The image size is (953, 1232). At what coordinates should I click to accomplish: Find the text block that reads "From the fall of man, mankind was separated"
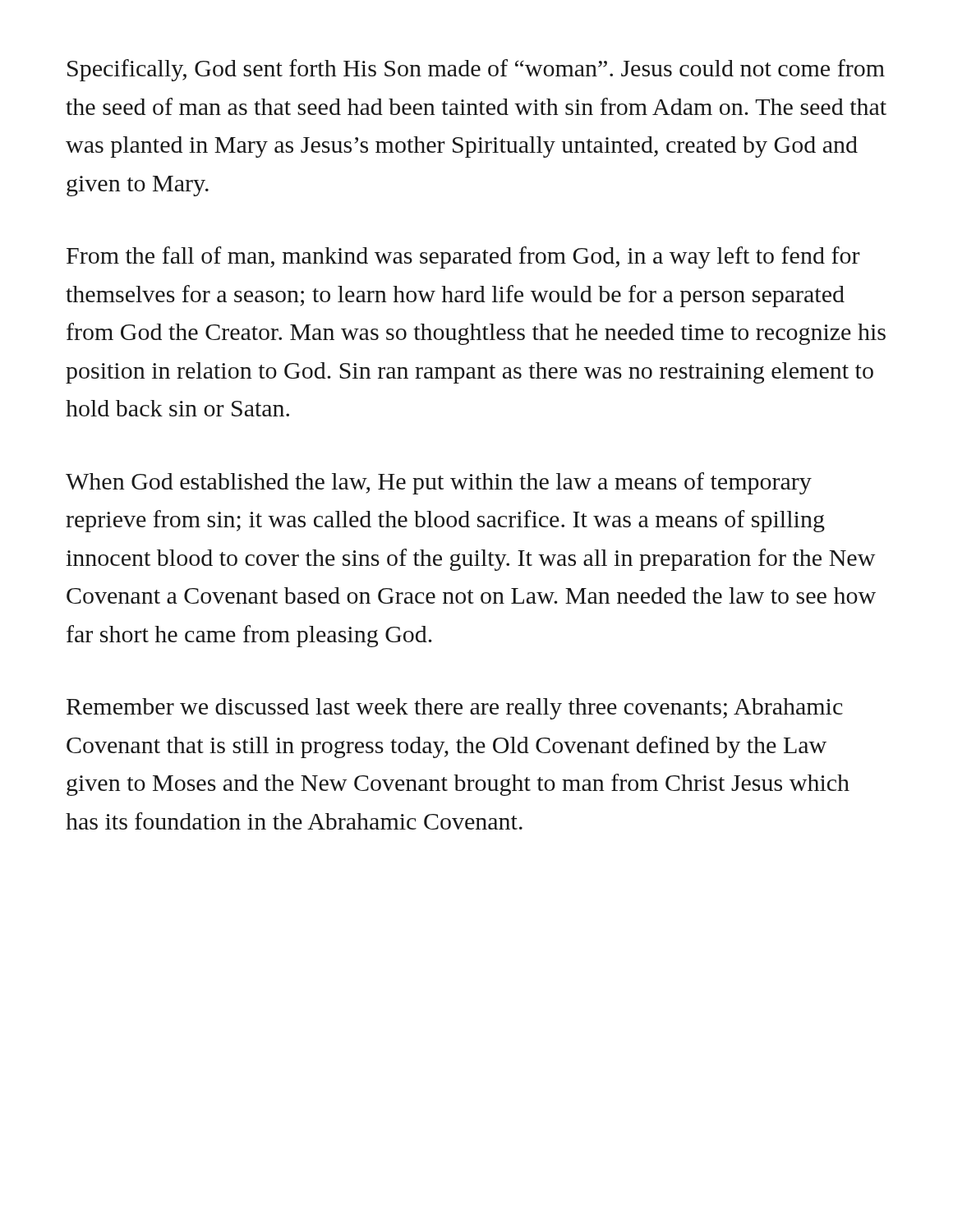click(476, 331)
